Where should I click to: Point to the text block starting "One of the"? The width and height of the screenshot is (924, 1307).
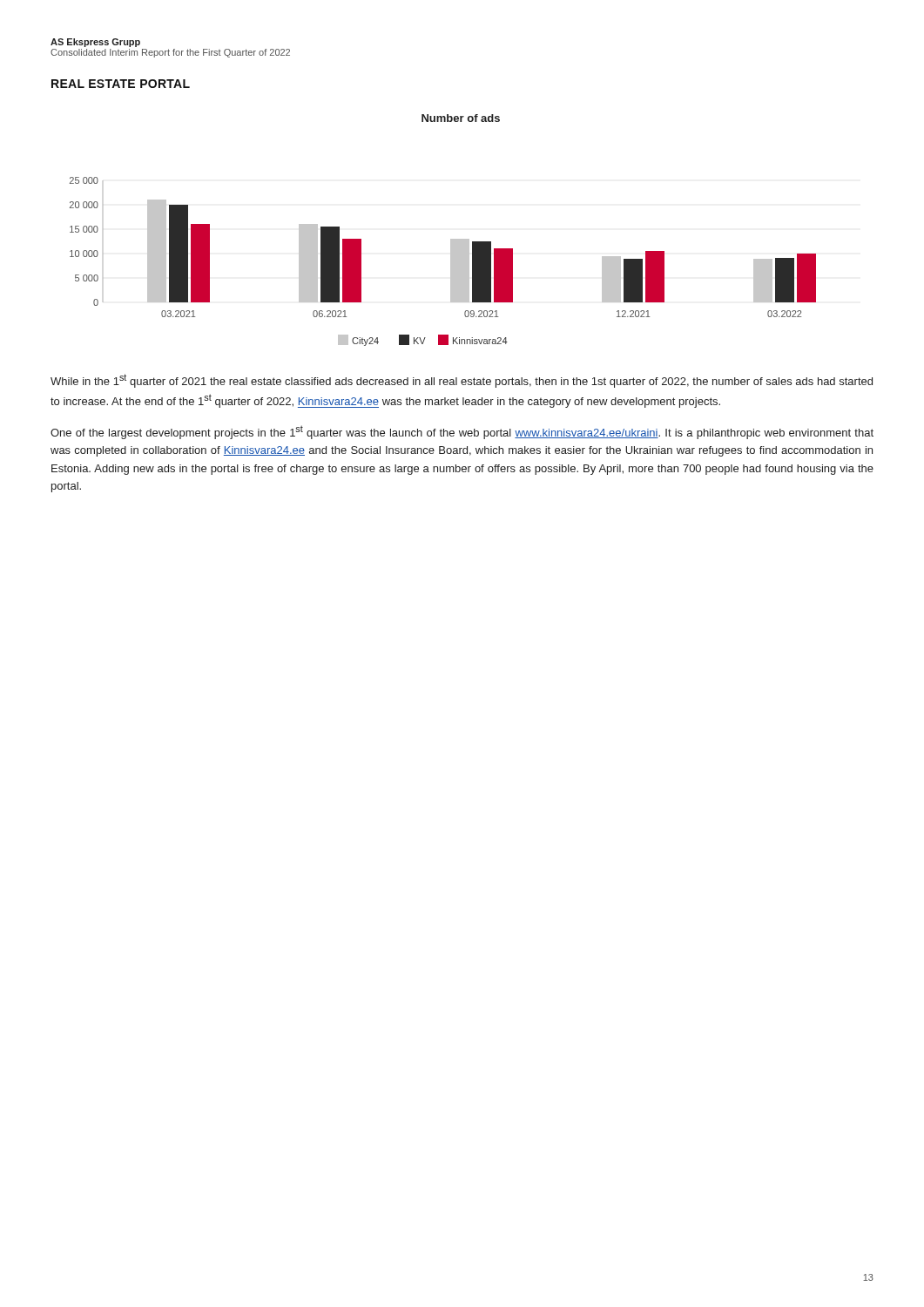click(462, 458)
